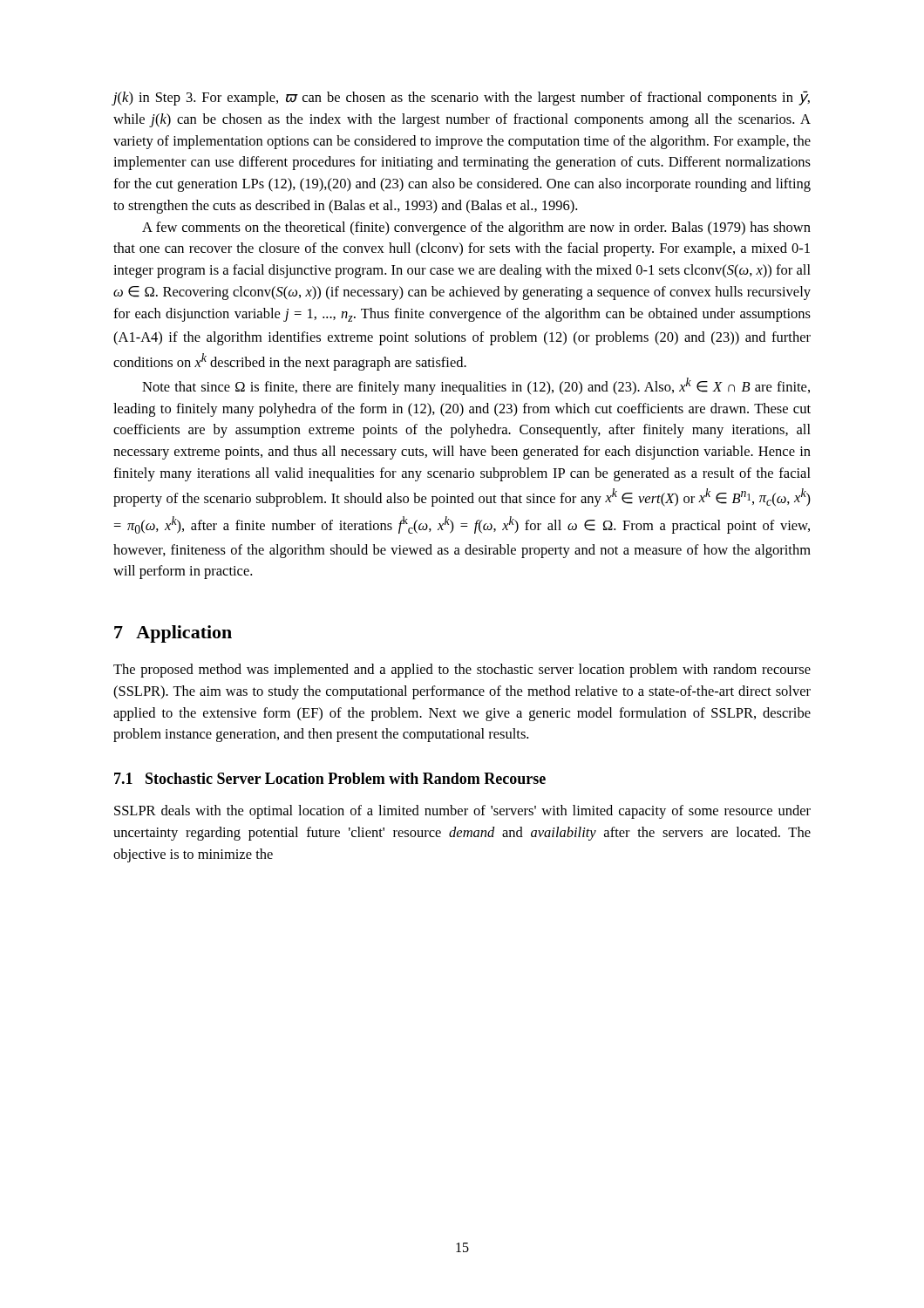Click on the text block starting "7.1 Stochastic Server Location Problem with Random"
Image resolution: width=924 pixels, height=1308 pixels.
pyautogui.click(x=330, y=779)
